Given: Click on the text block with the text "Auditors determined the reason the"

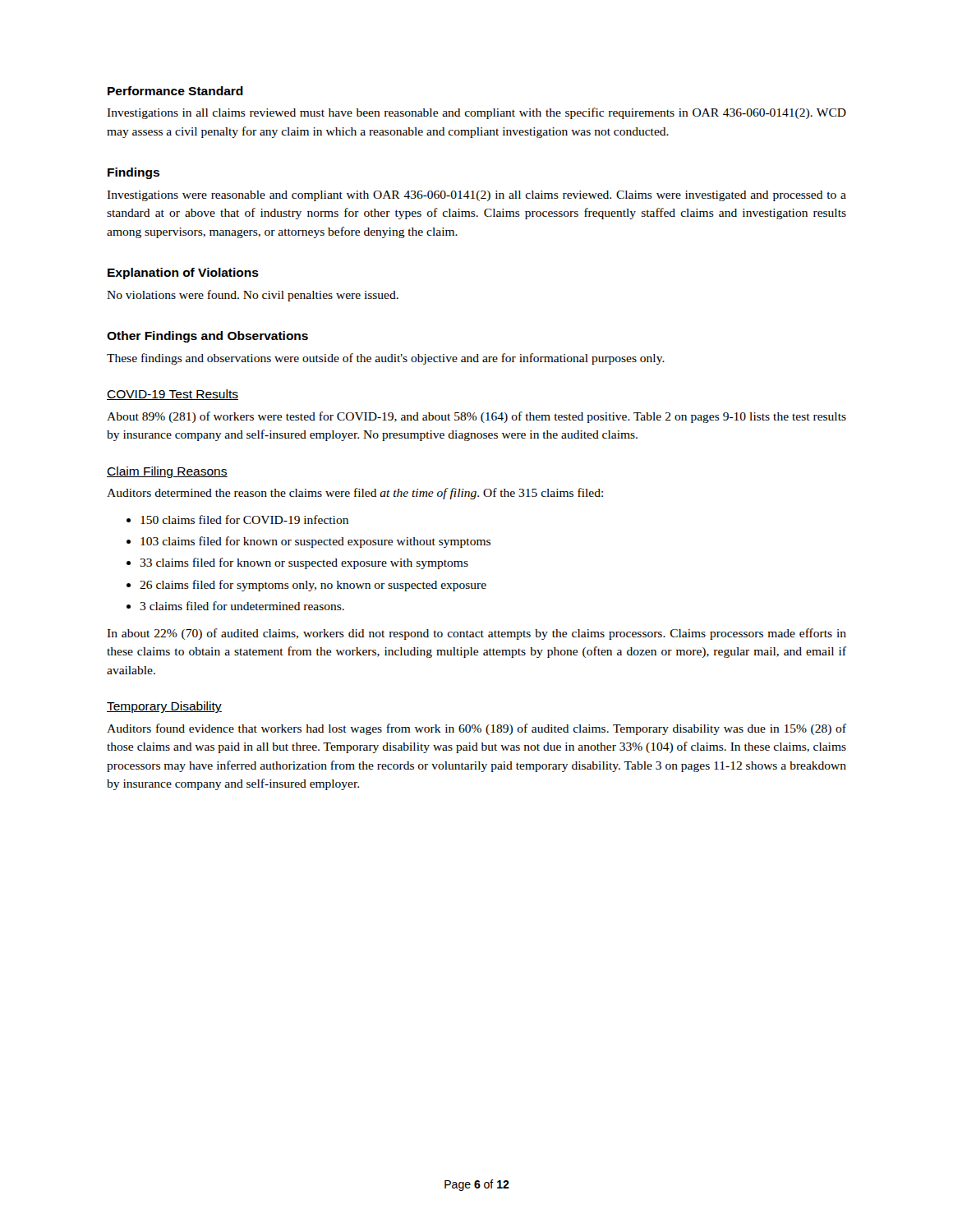Looking at the screenshot, I should click(x=355, y=492).
